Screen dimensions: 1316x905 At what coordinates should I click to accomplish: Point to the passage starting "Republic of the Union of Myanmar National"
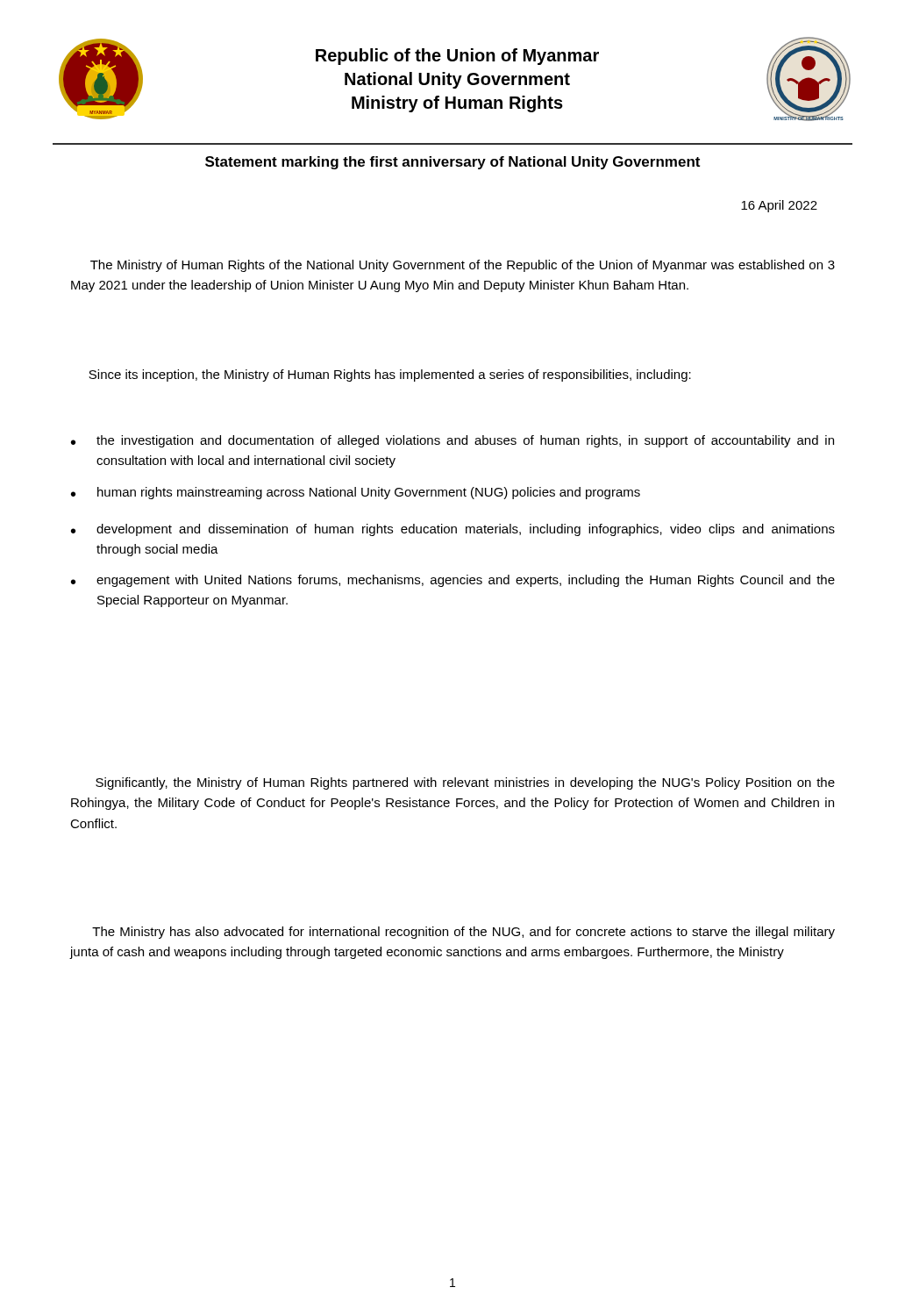tap(457, 79)
